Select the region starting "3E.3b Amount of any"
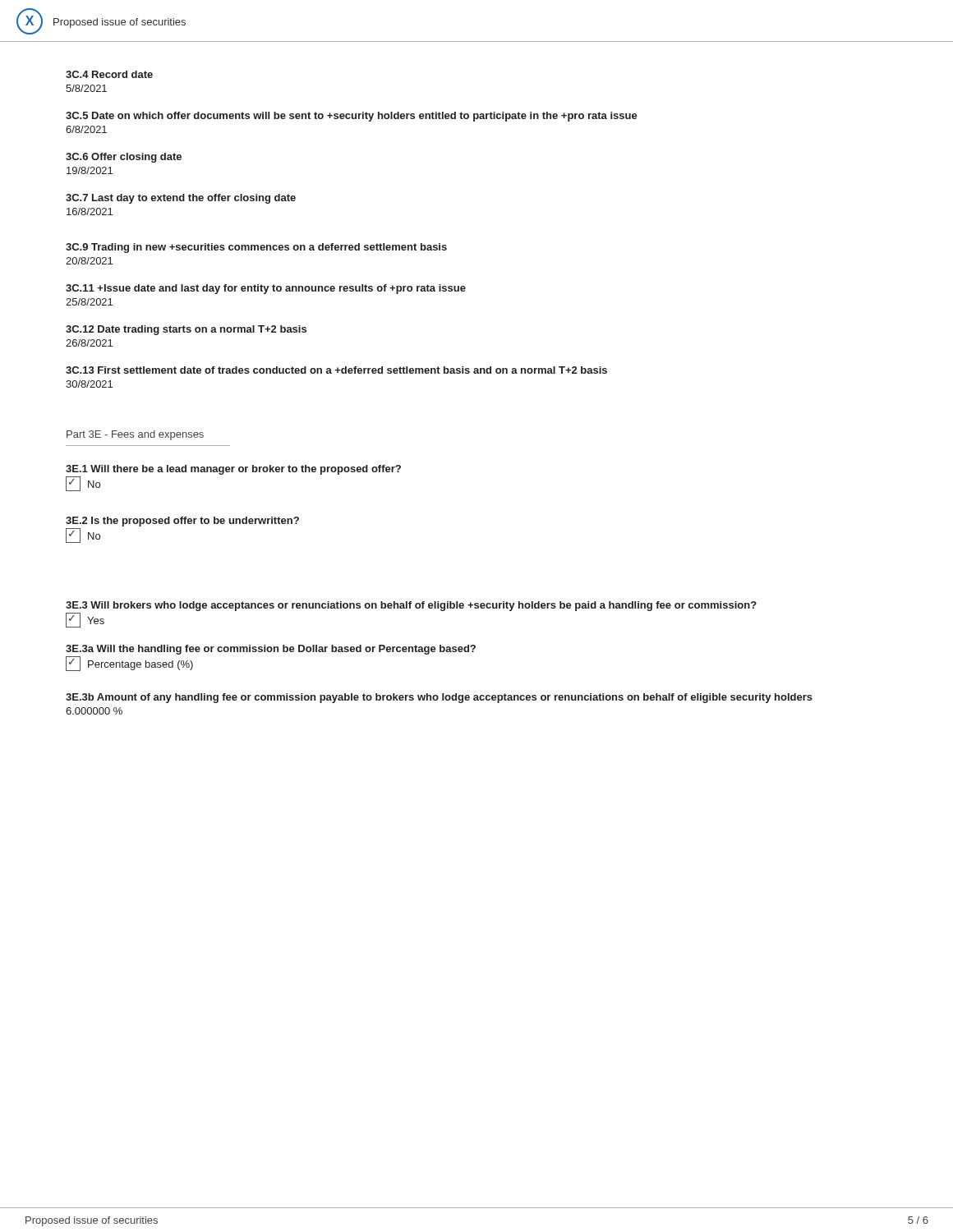The height and width of the screenshot is (1232, 953). 476,704
